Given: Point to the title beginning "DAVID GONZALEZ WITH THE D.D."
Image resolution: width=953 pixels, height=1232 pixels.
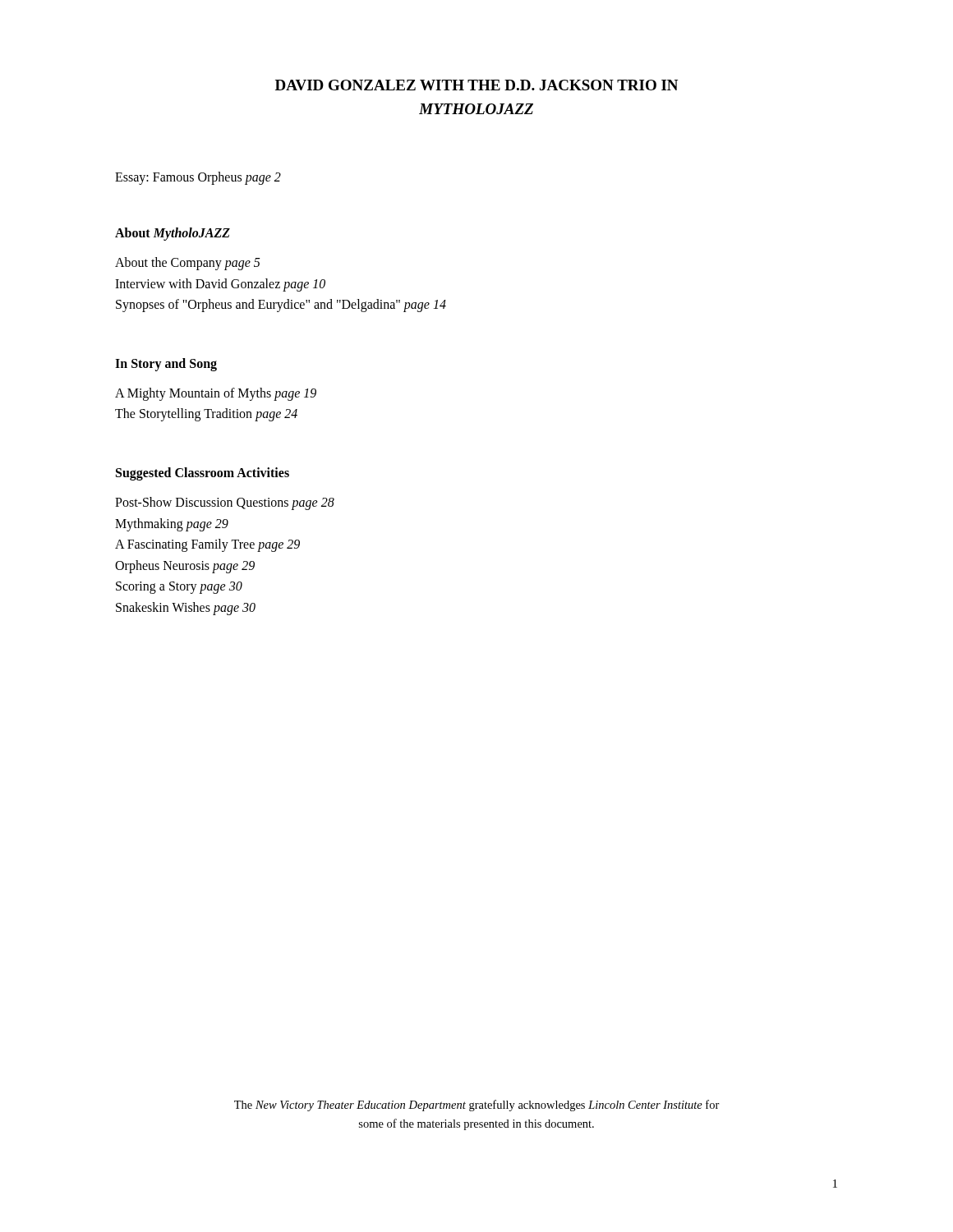Looking at the screenshot, I should pos(476,97).
